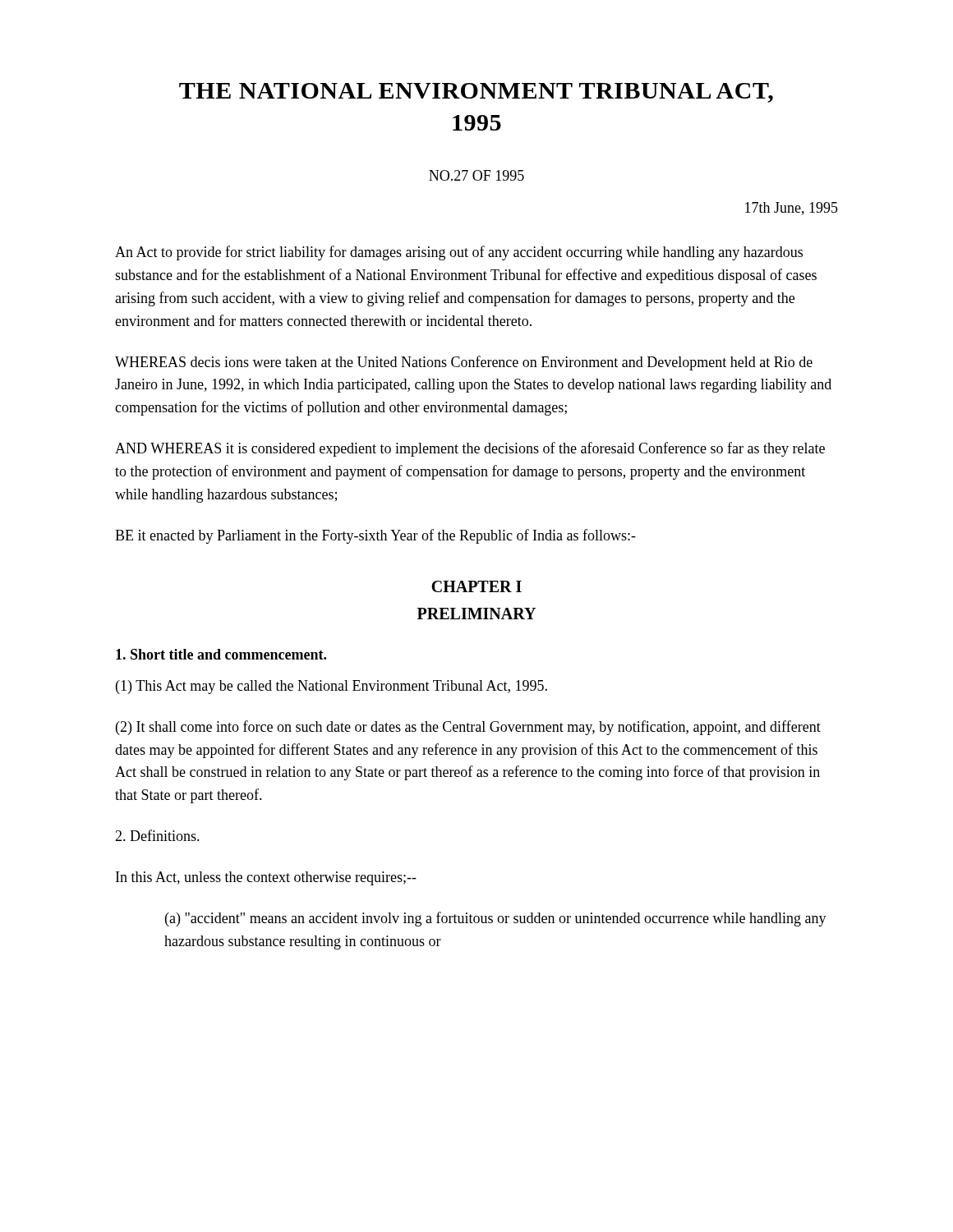Locate the text block that reads "In this Act, unless"

tap(266, 877)
